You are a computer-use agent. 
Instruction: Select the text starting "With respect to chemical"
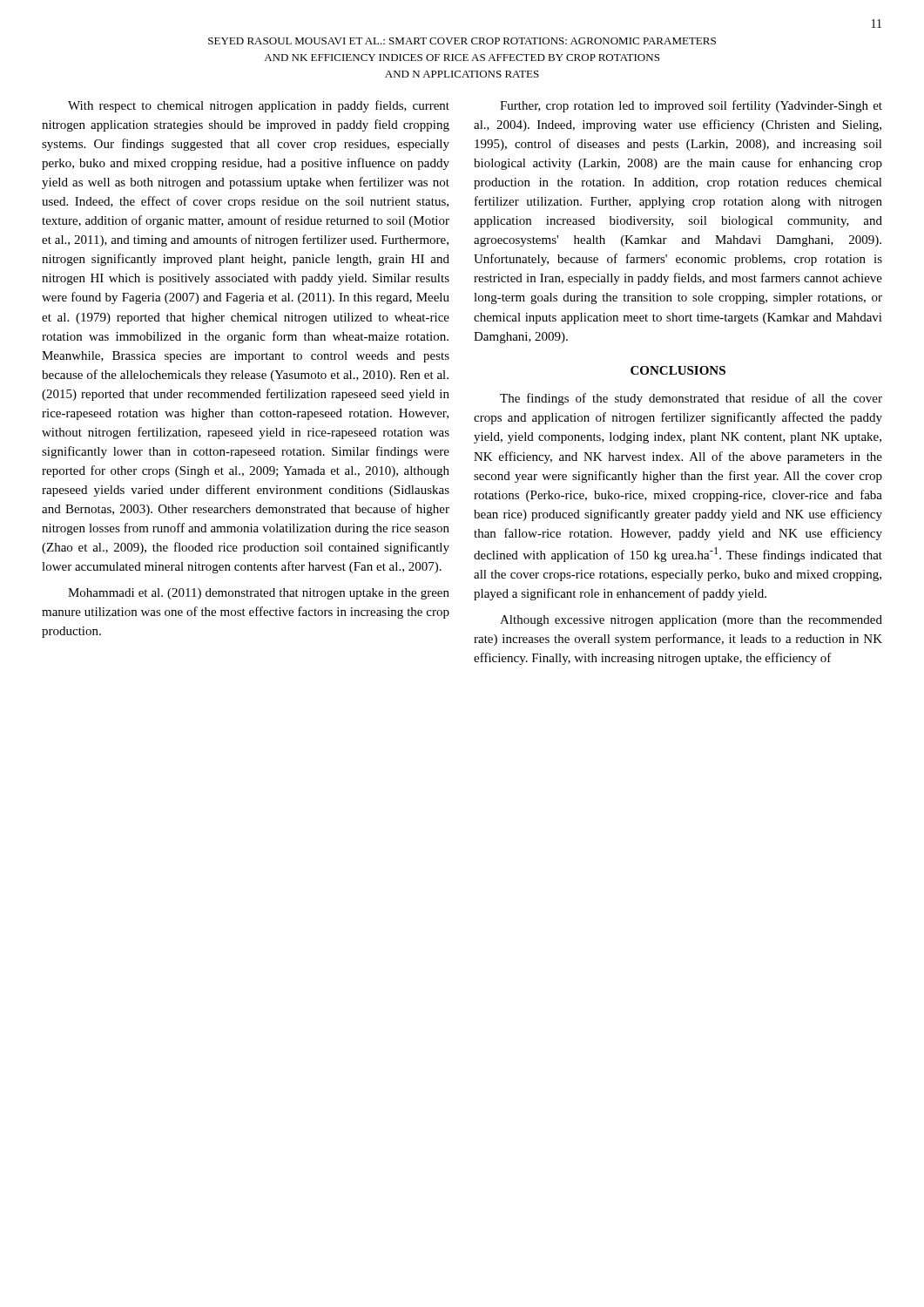pyautogui.click(x=246, y=336)
